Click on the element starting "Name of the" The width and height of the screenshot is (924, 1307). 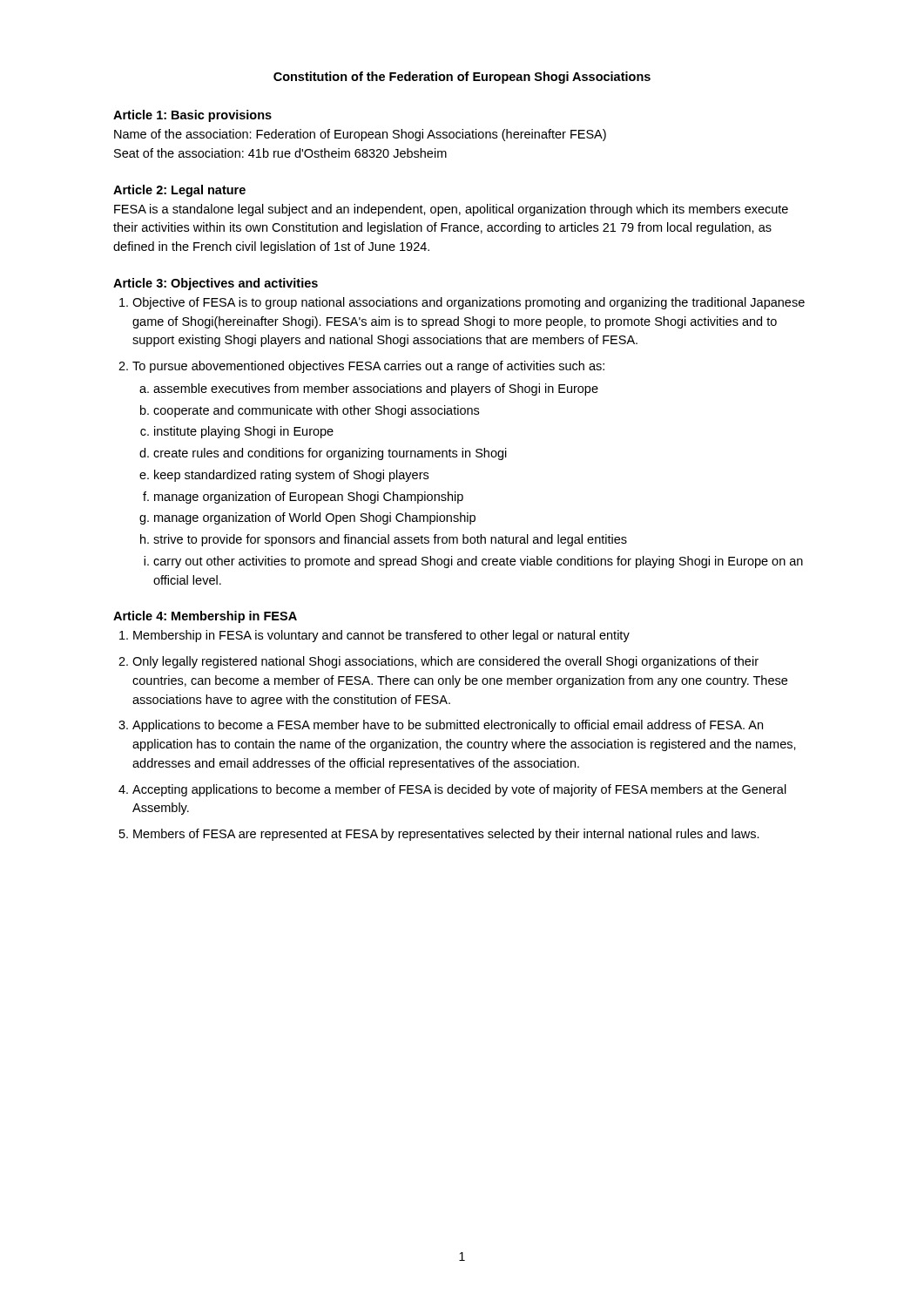pos(360,144)
